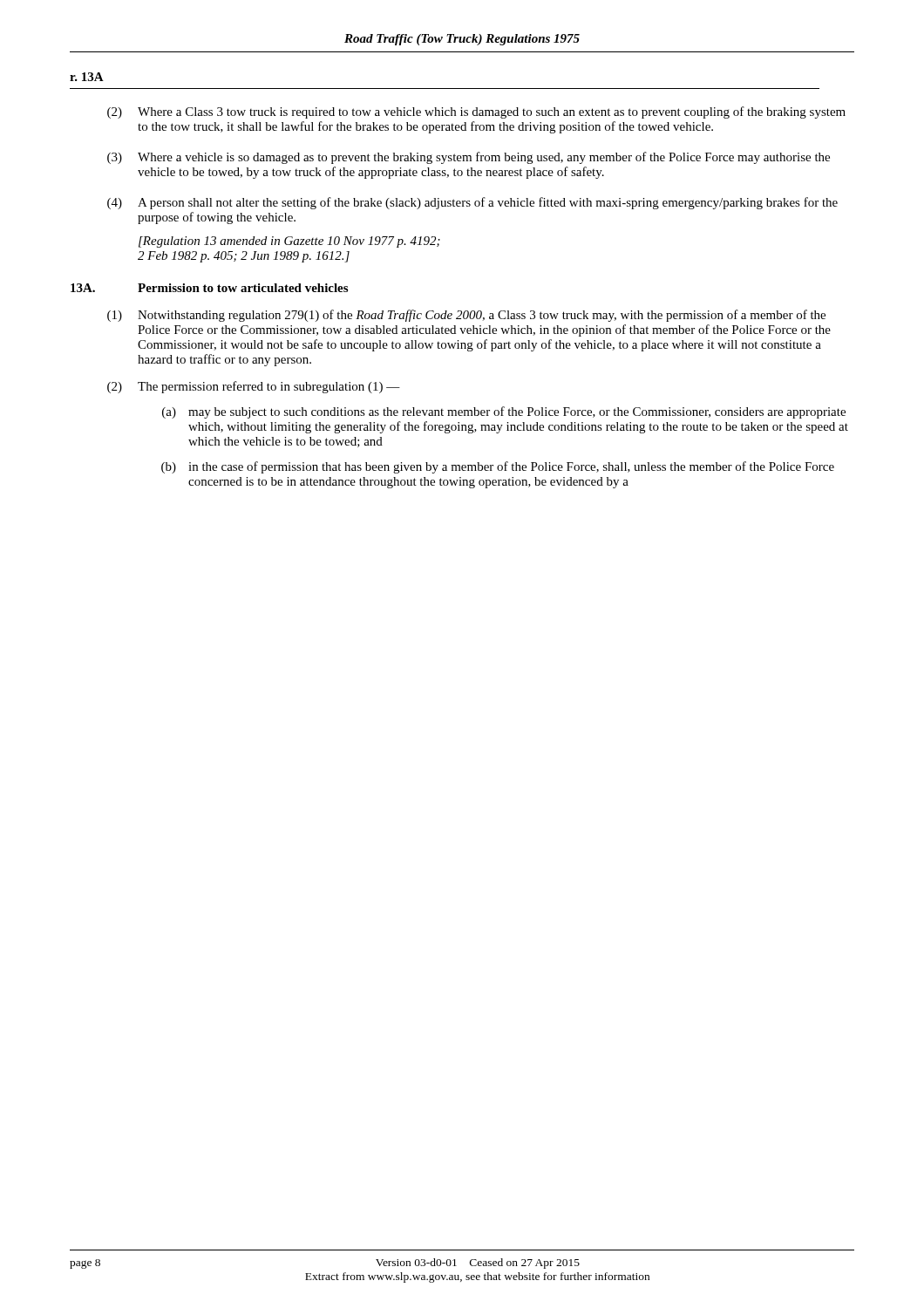Click on the text block starting "(a) may be subject to"
Screen dimensions: 1308x924
tap(496, 427)
